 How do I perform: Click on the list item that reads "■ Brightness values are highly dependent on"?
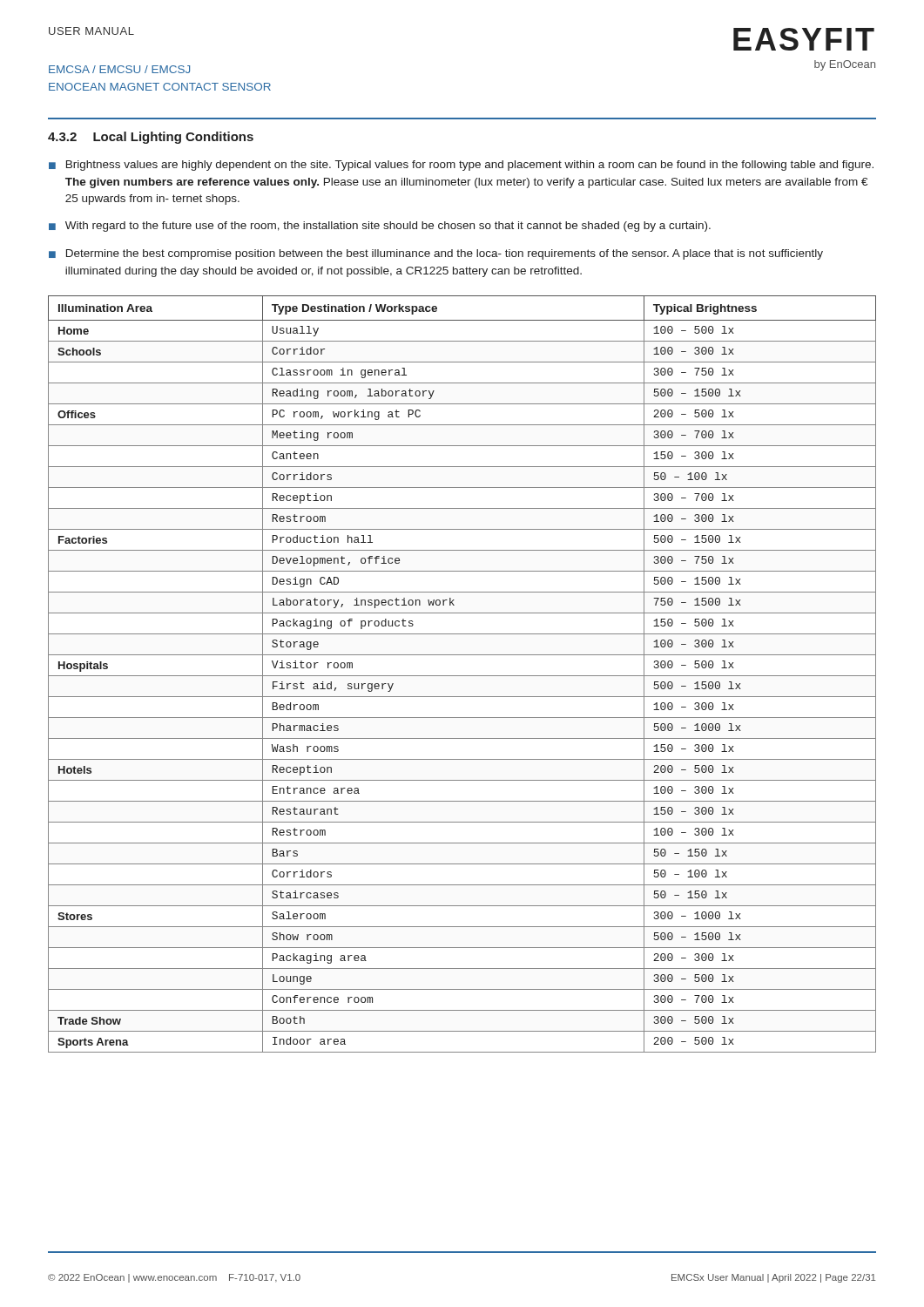462,182
